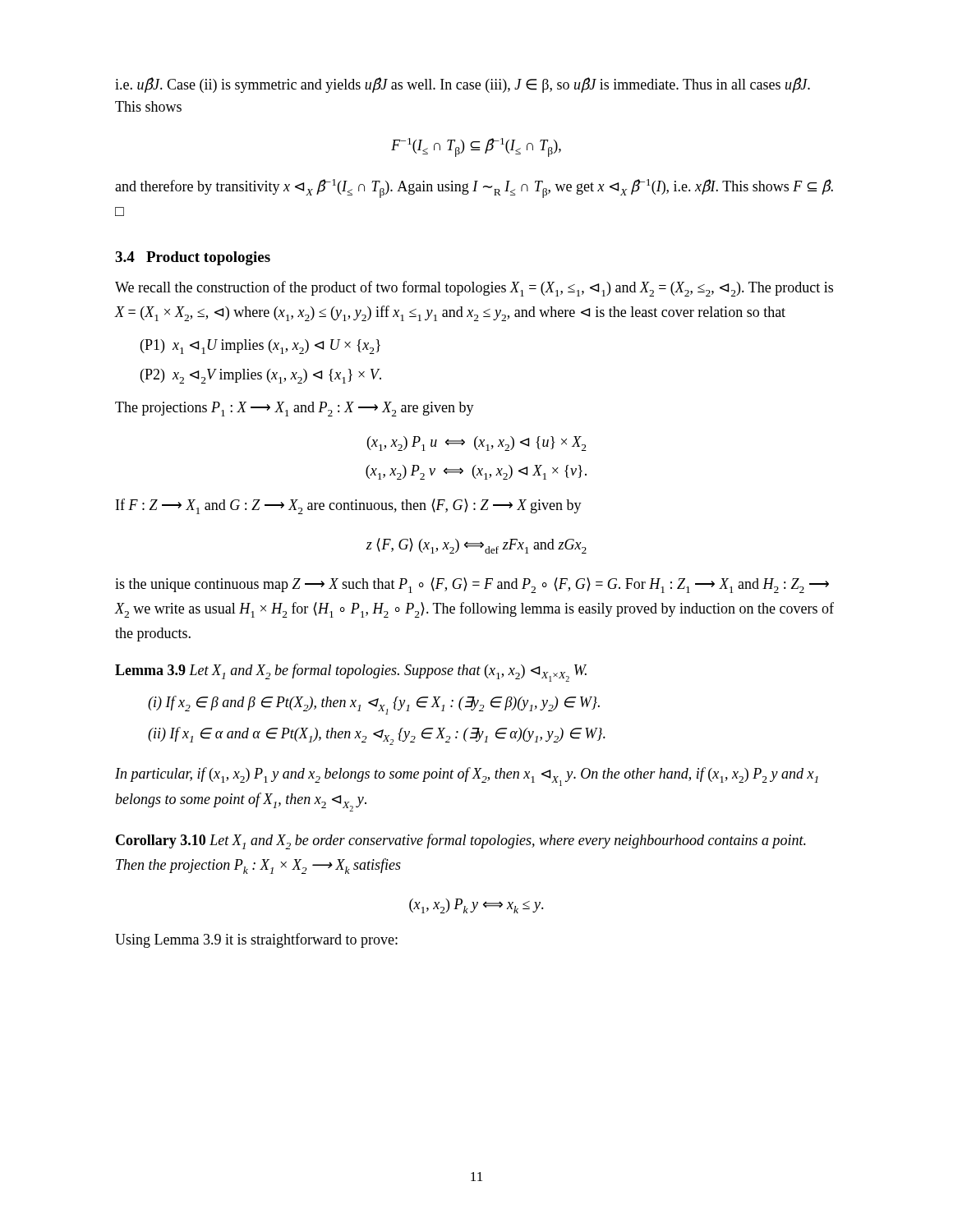Click on the element starting "Corollary 3.10 Let X1 and X2"
The width and height of the screenshot is (953, 1232).
tap(461, 854)
